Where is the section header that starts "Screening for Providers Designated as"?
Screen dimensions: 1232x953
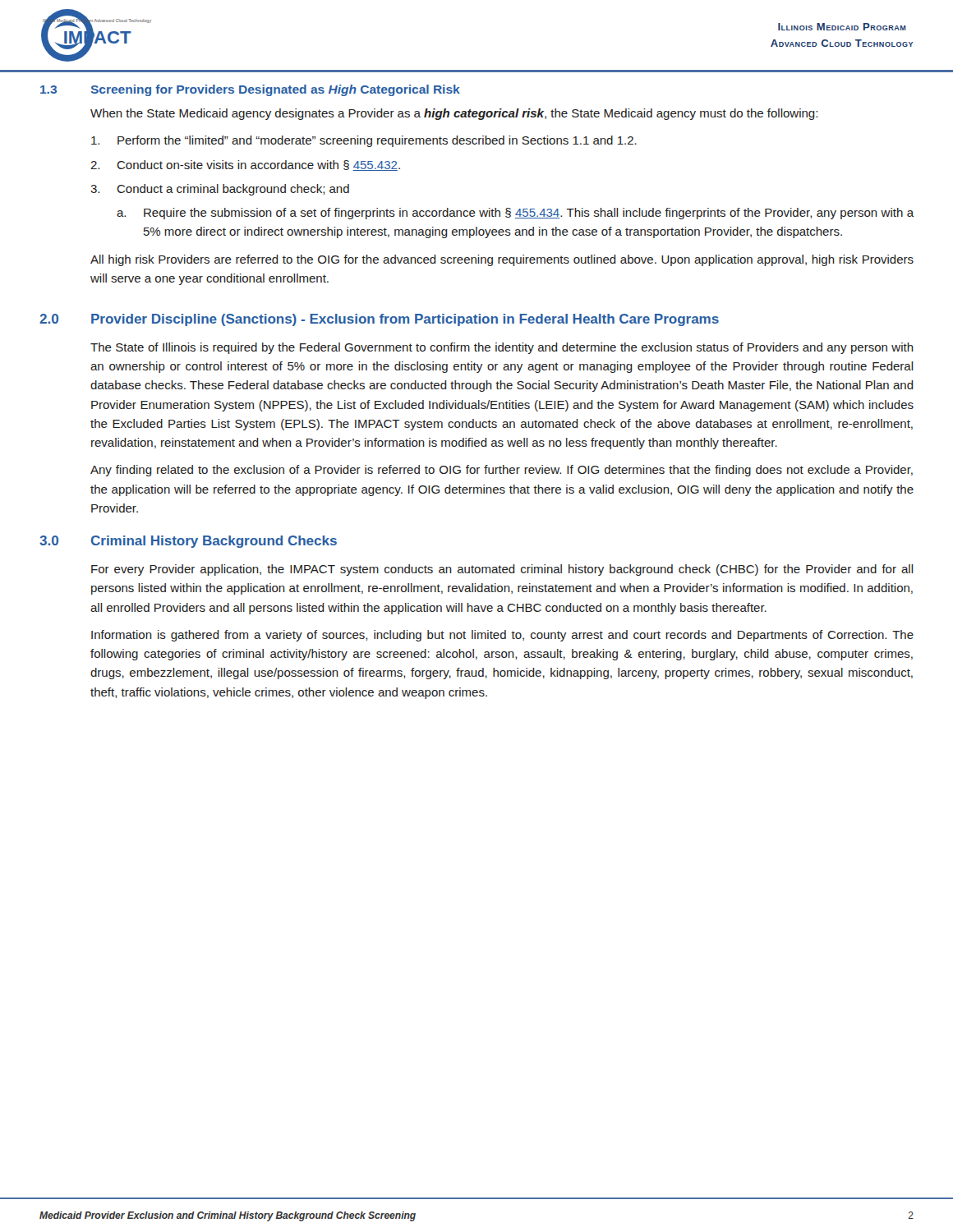(275, 89)
